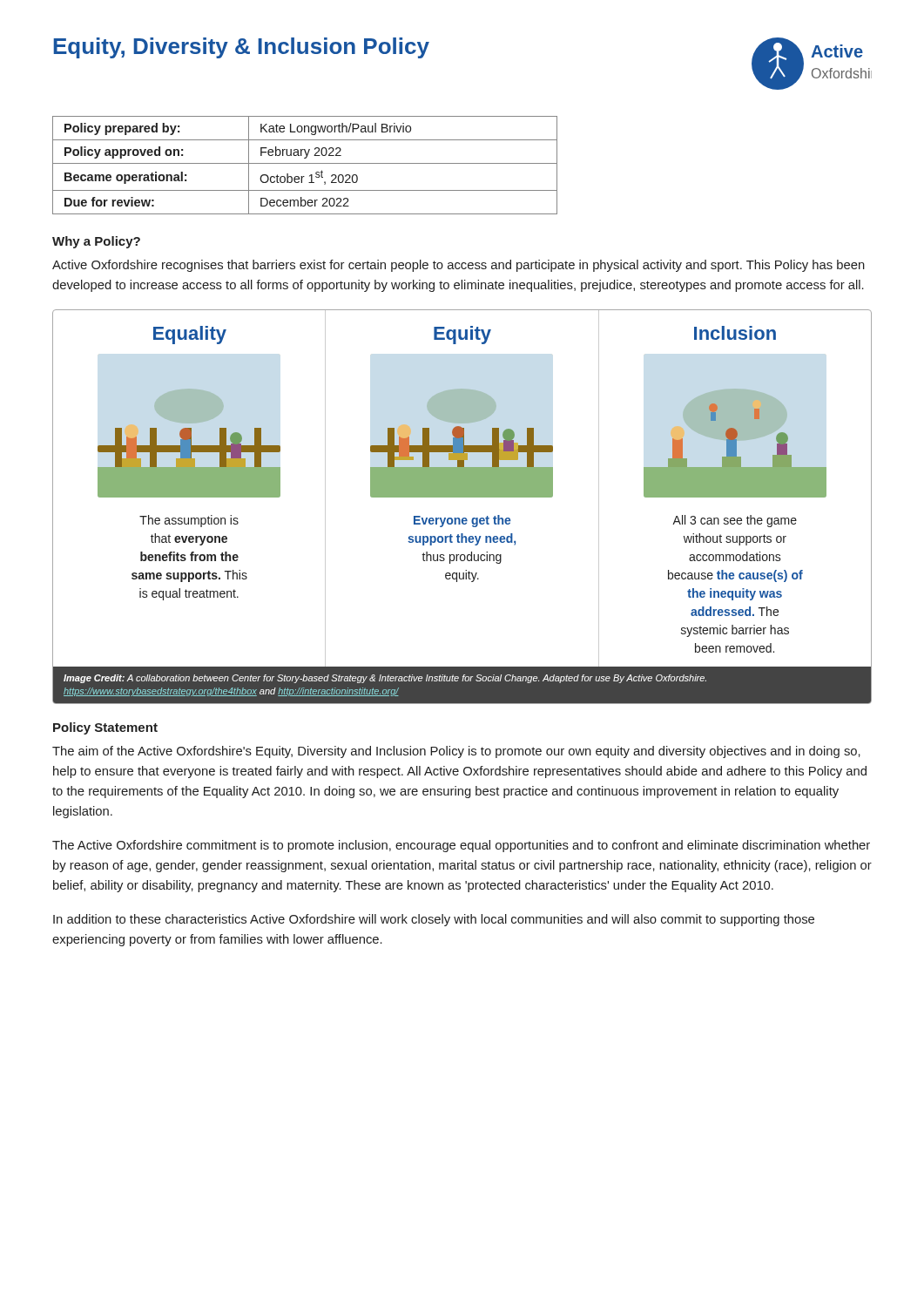Select the text block containing "The aim of the Active Oxfordshire's Equity, Diversity"
This screenshot has width=924, height=1307.
click(460, 781)
